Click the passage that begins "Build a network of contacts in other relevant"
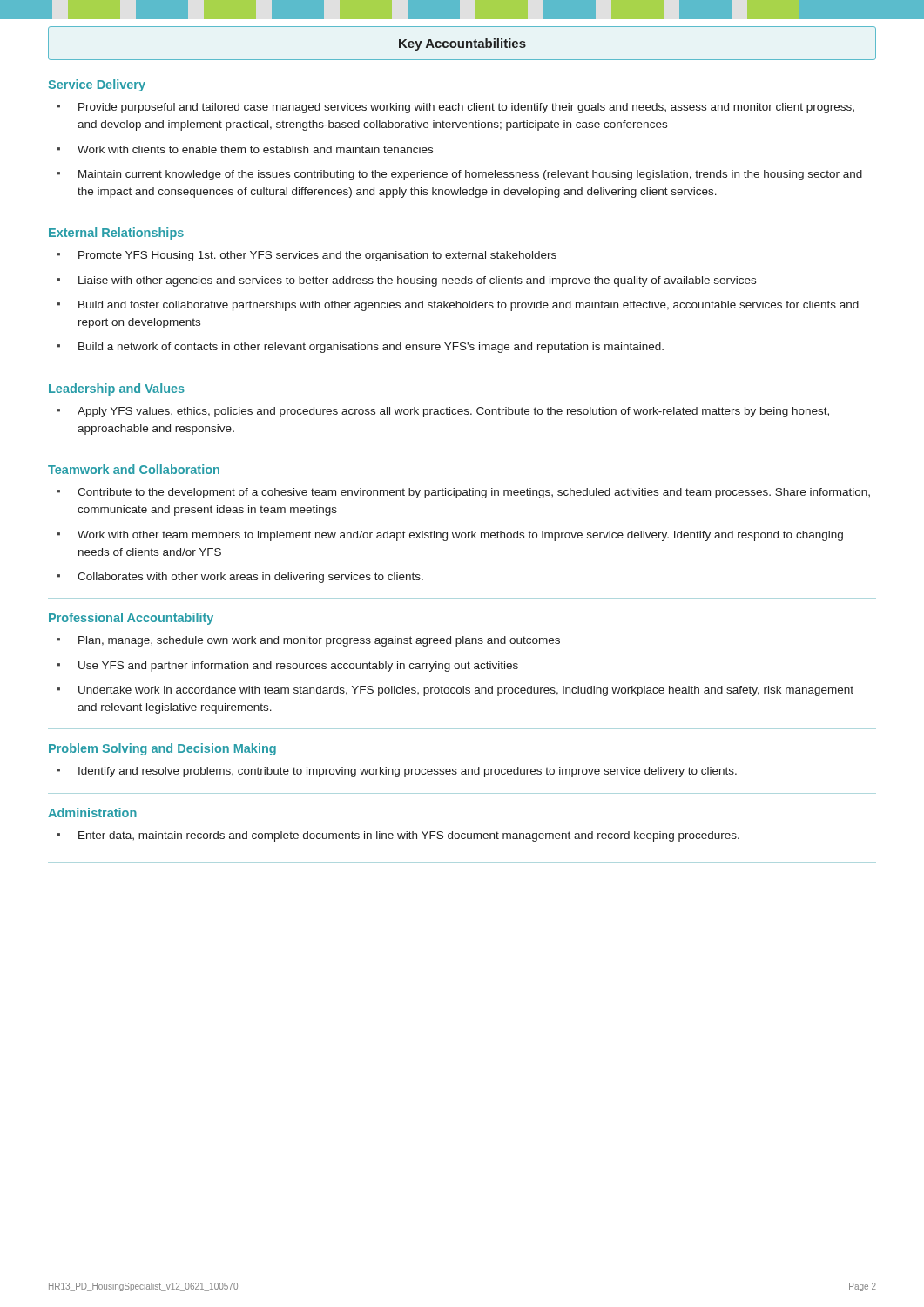 point(466,347)
